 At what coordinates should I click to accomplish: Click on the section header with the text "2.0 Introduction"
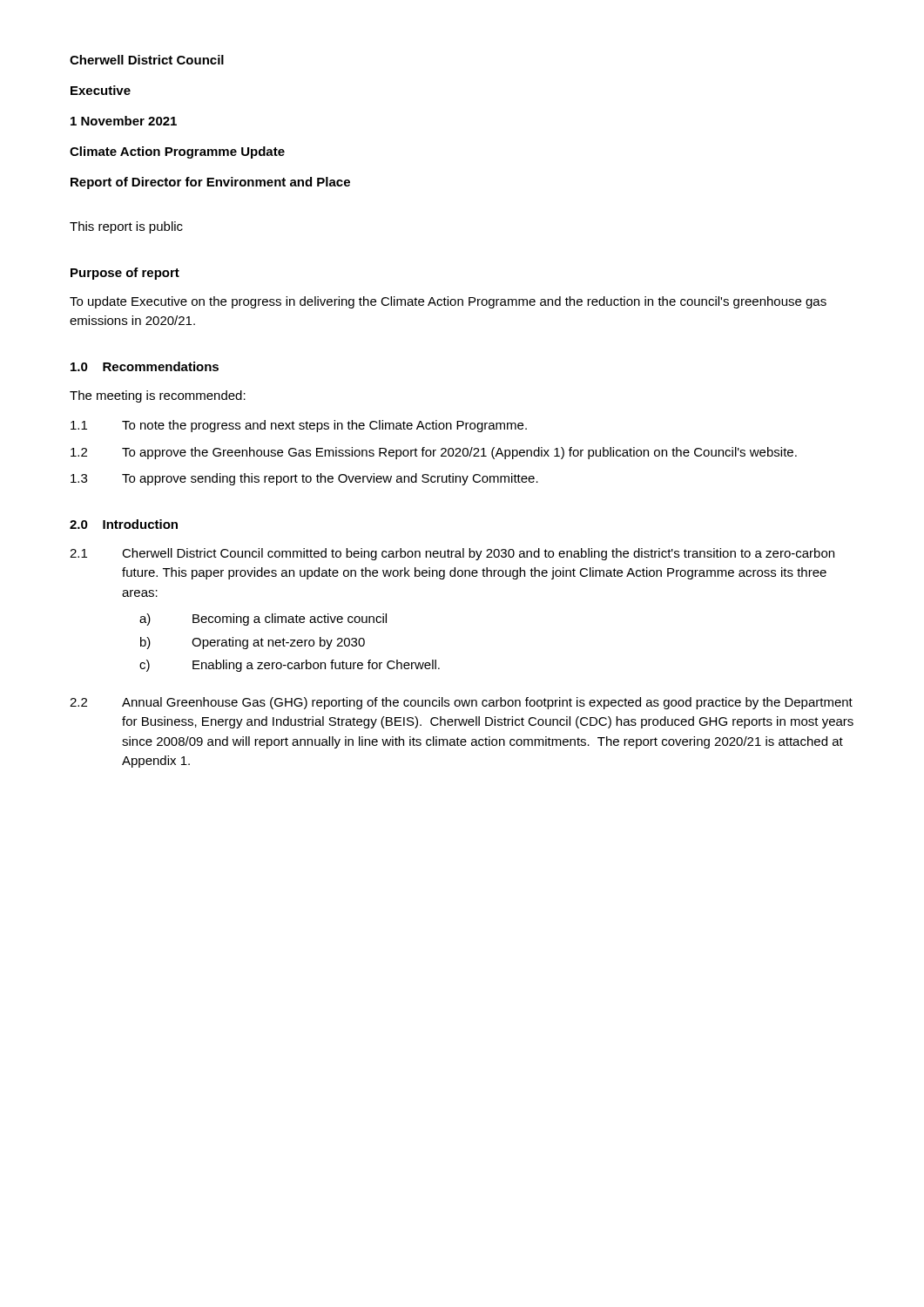coord(124,524)
